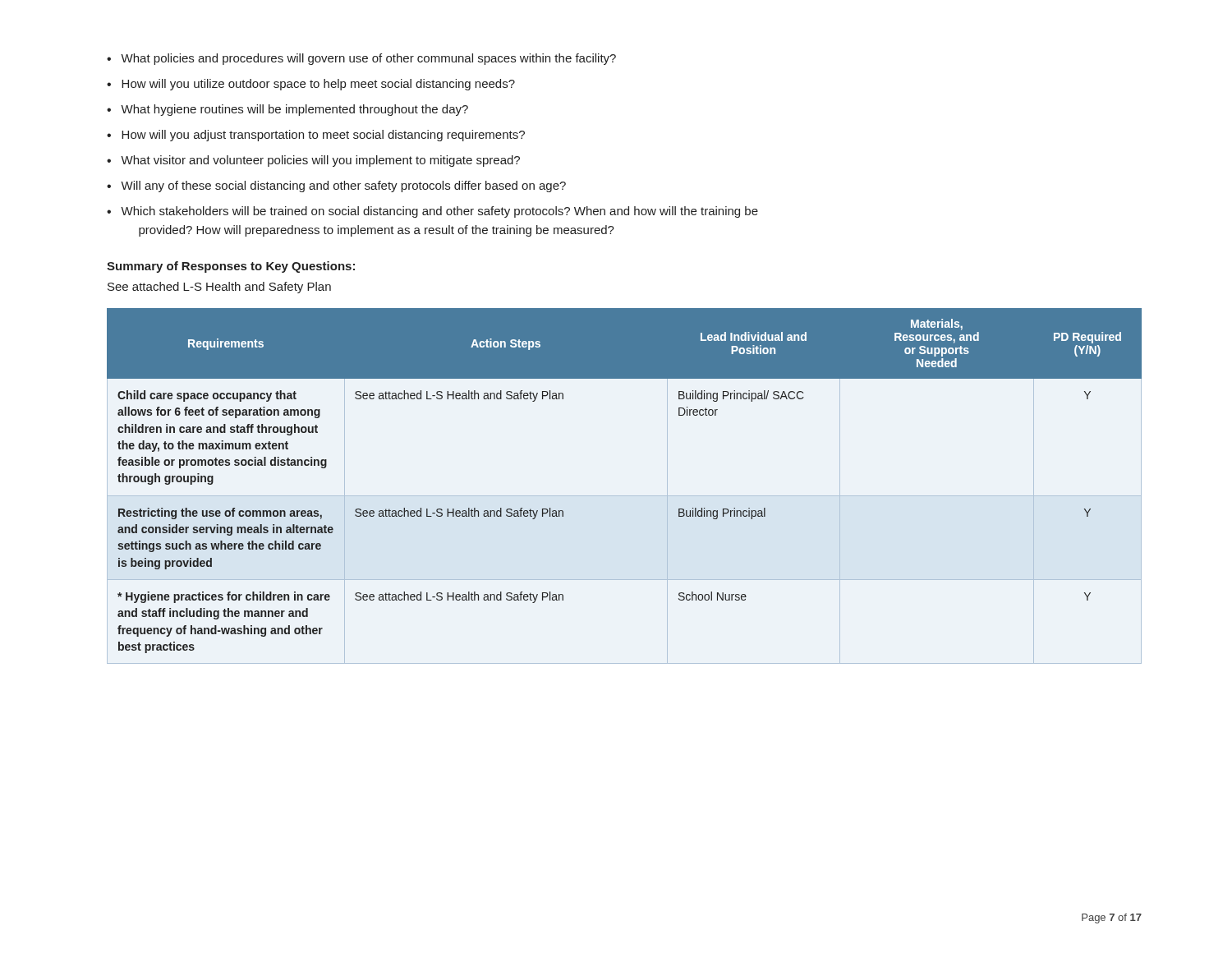Find the table that mentions "* Hygiene practices"
This screenshot has width=1232, height=953.
(x=624, y=486)
